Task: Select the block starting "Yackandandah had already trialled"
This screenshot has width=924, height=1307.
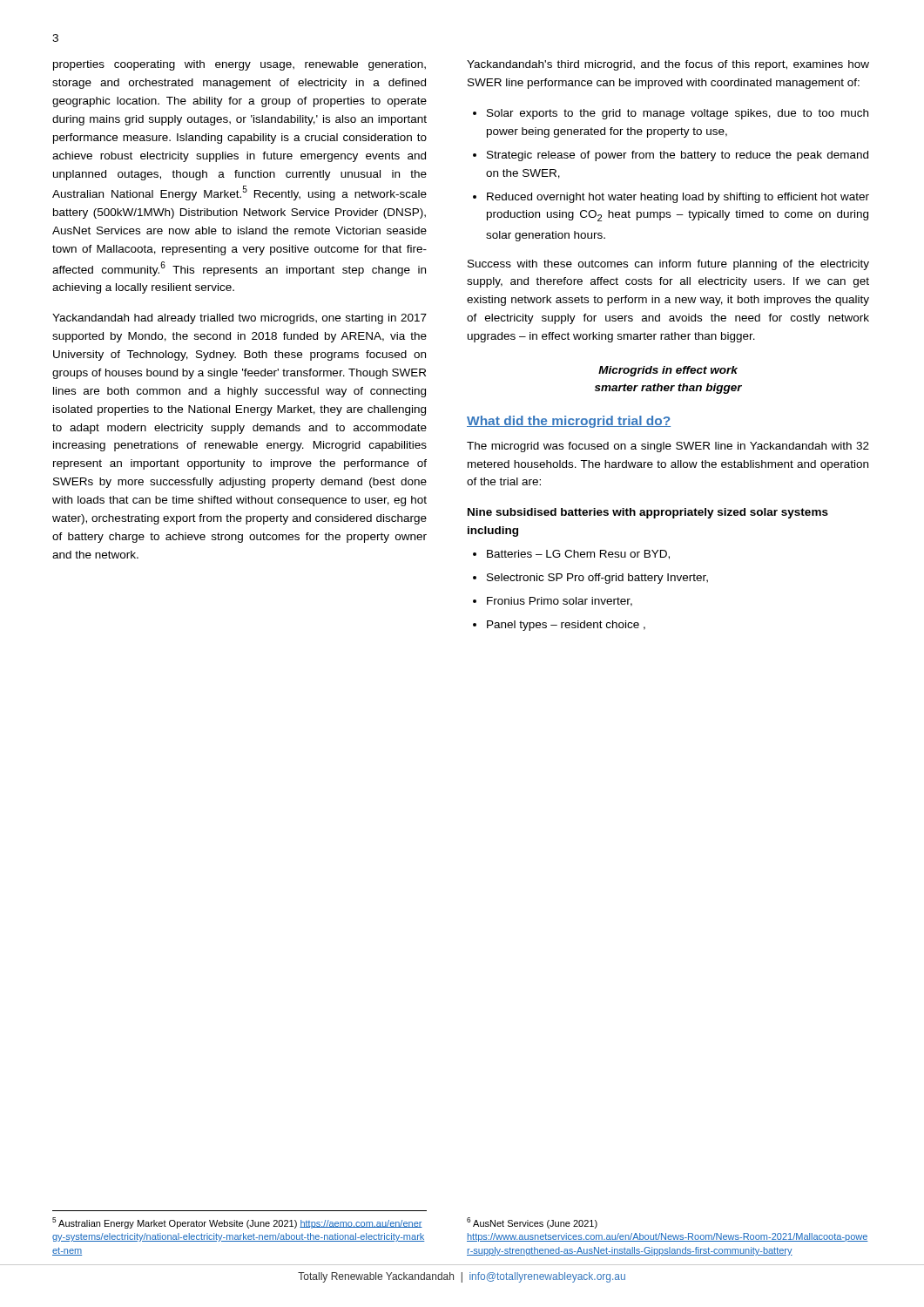Action: click(x=240, y=436)
